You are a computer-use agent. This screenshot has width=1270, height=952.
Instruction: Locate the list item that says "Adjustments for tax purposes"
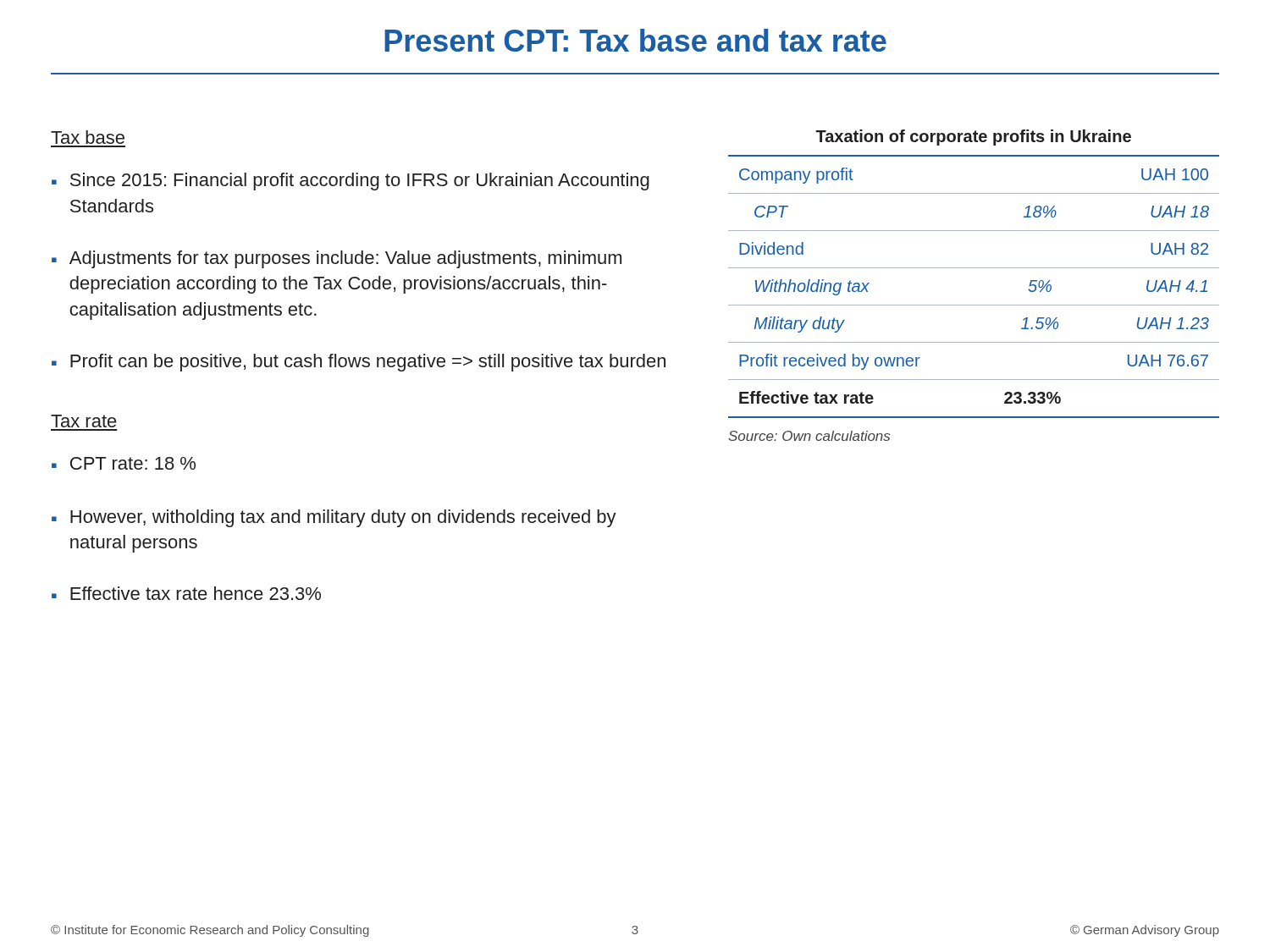(346, 283)
